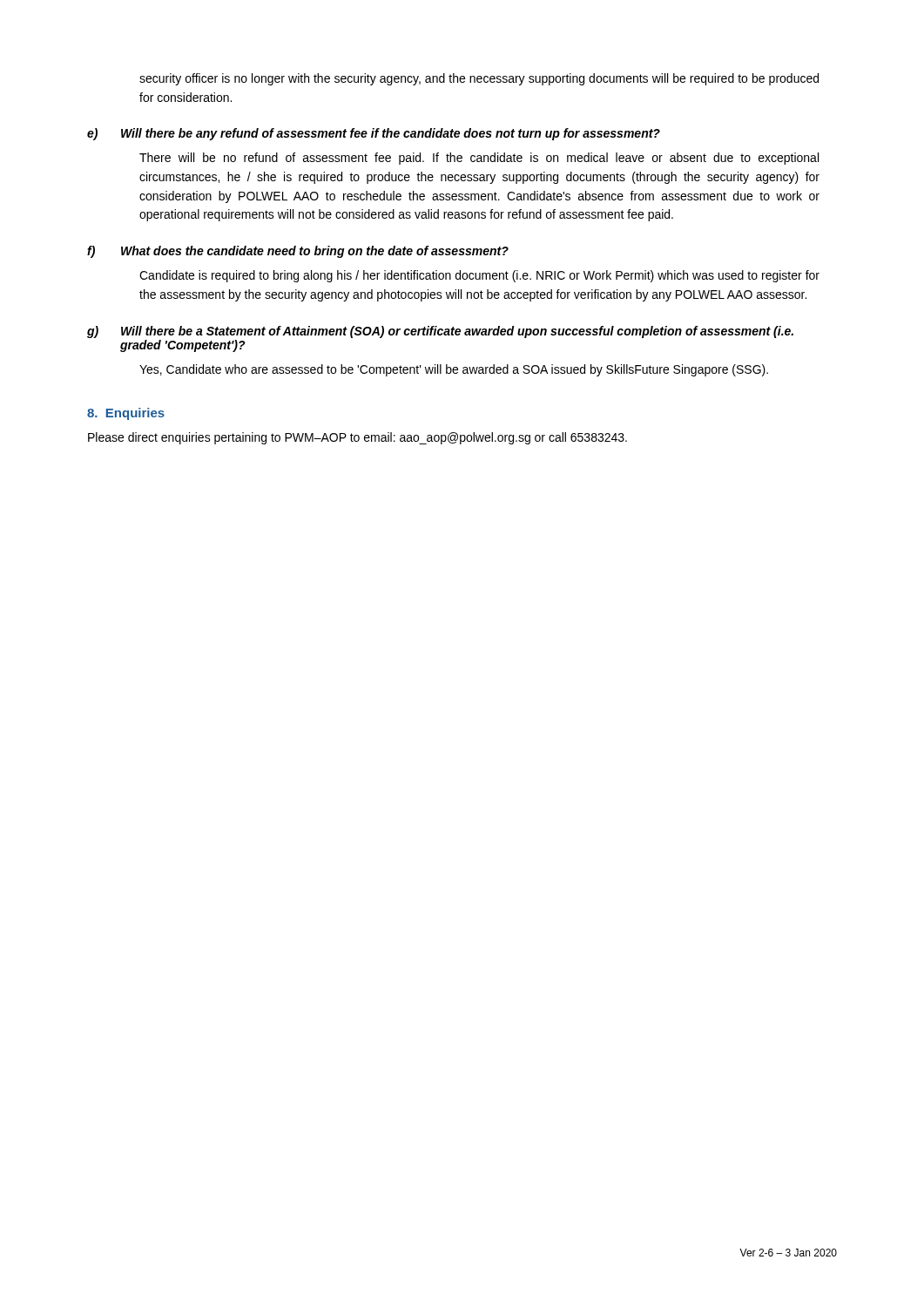Click on the element starting "8. Enquiries"
Image resolution: width=924 pixels, height=1307 pixels.
(126, 413)
